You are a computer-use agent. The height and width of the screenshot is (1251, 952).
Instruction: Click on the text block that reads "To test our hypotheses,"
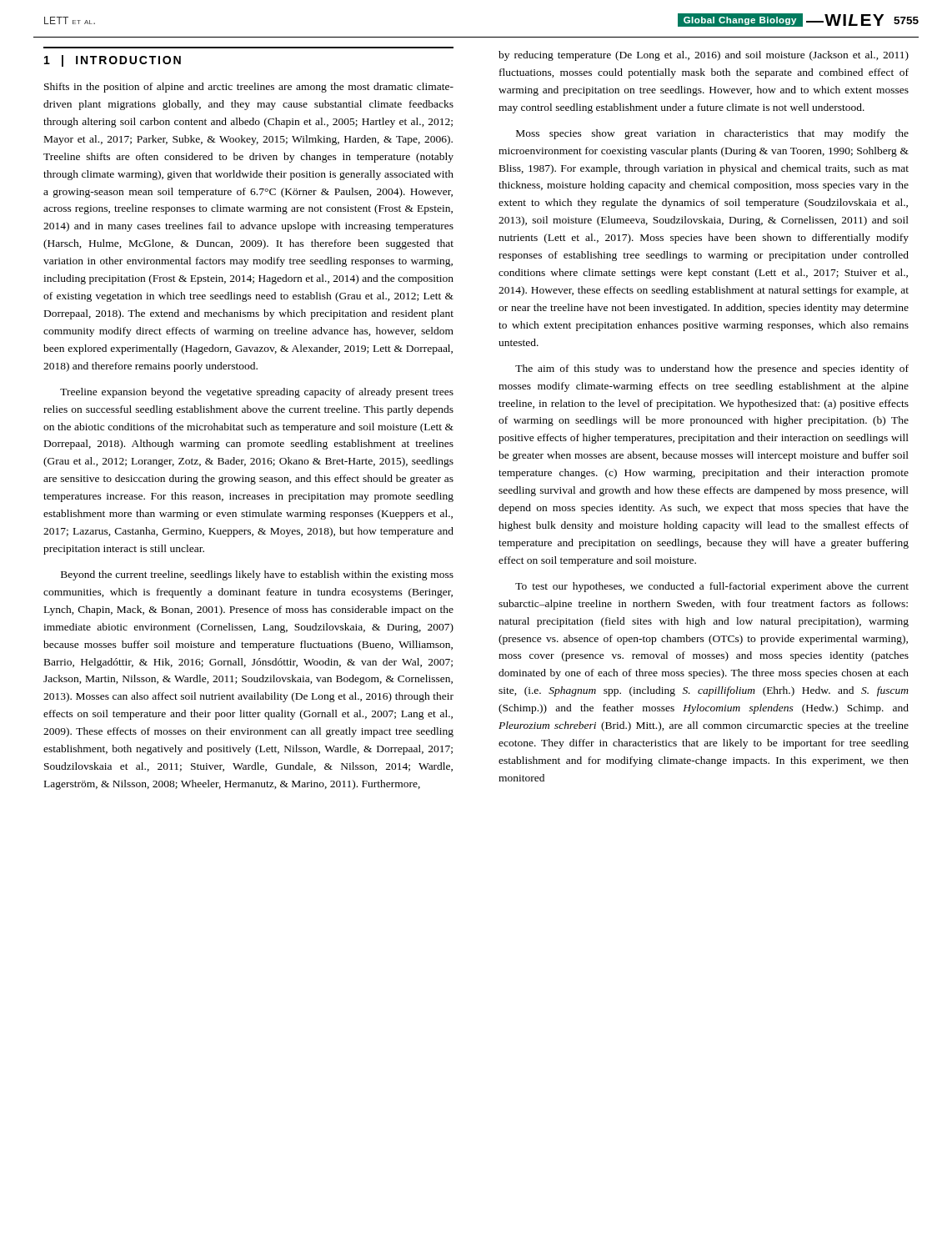[704, 682]
